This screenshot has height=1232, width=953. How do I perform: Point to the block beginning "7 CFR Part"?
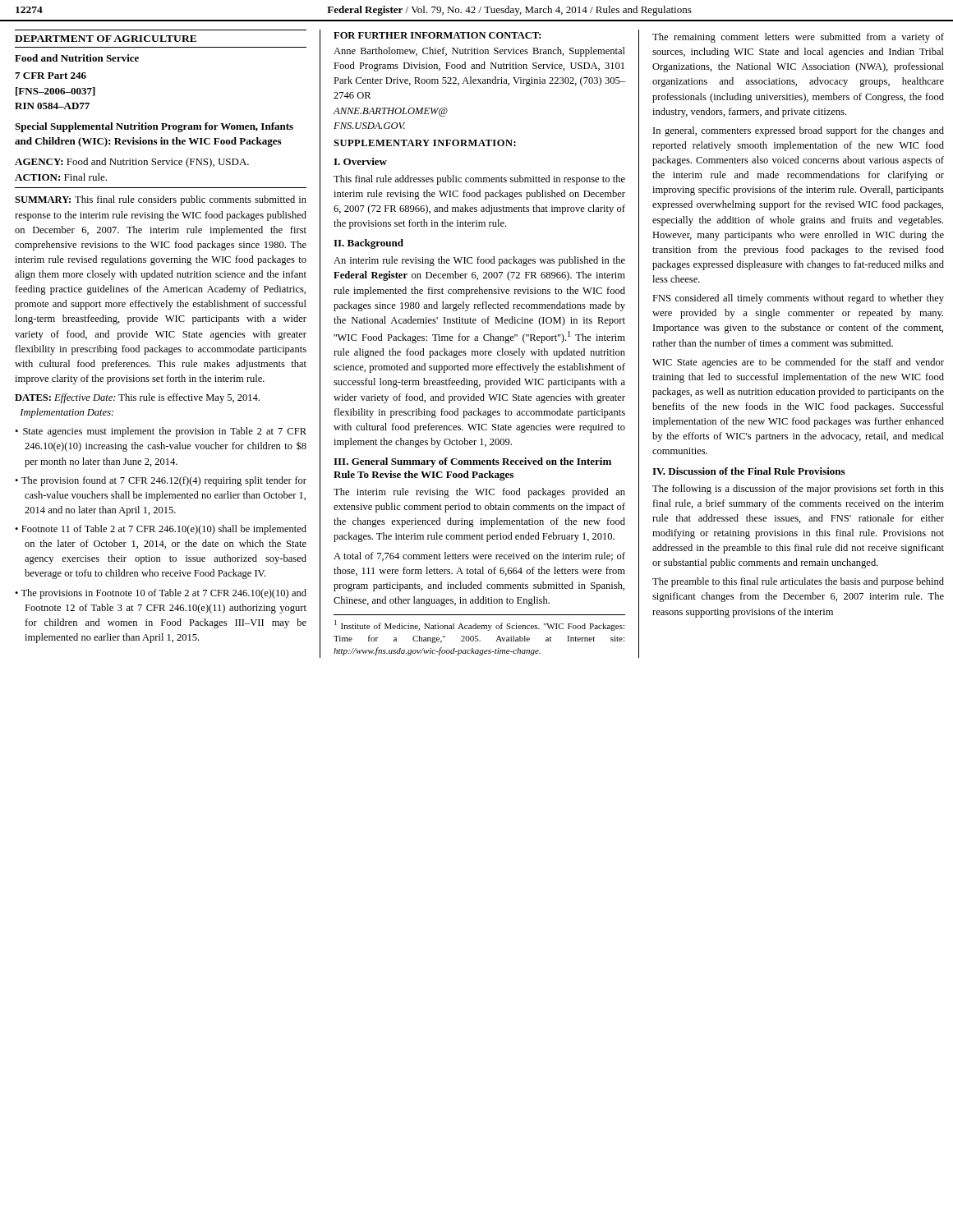pyautogui.click(x=51, y=75)
